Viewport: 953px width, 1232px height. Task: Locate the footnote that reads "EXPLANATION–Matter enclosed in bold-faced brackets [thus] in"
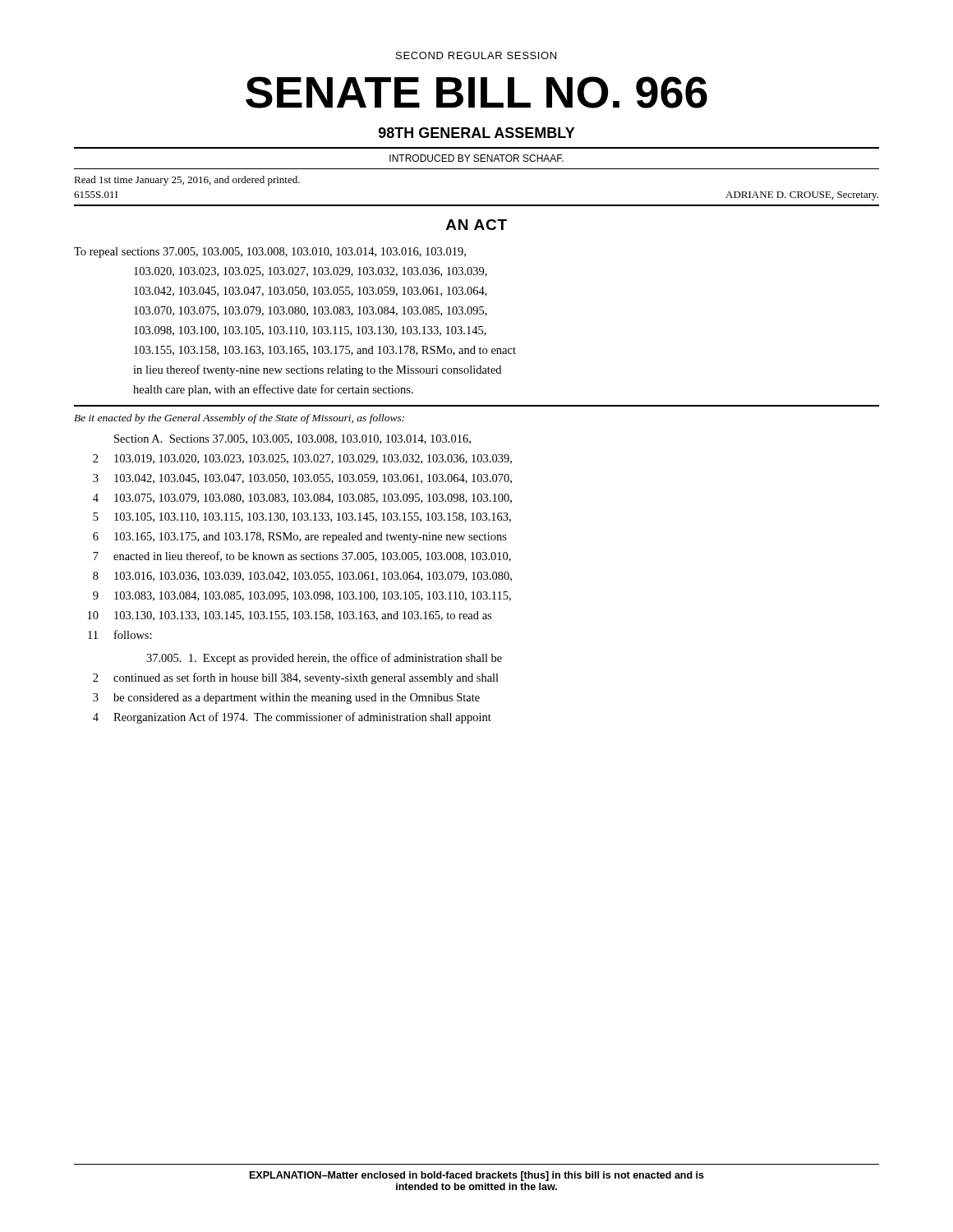pos(476,1181)
